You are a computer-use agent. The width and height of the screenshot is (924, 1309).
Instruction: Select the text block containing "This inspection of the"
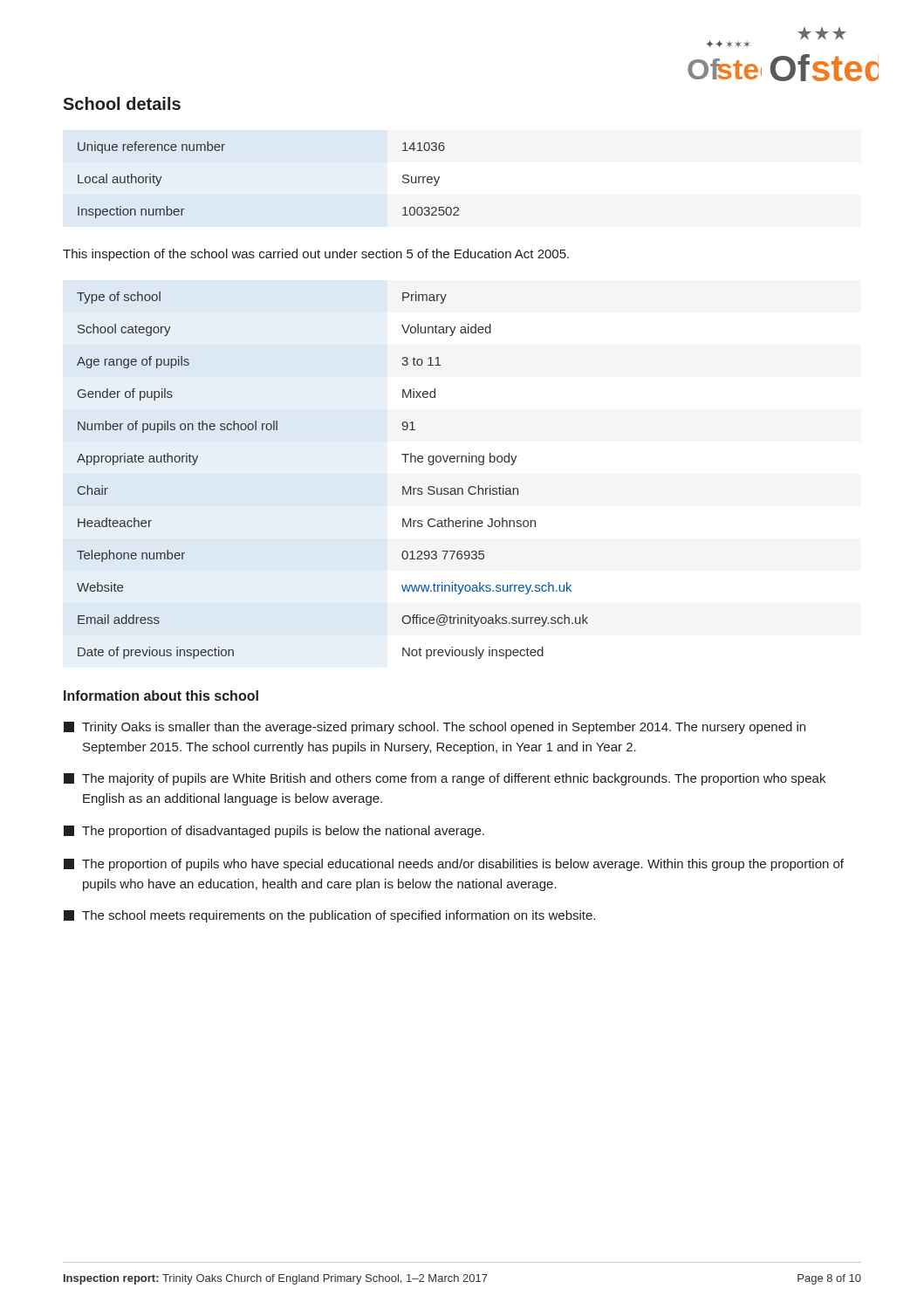click(316, 253)
